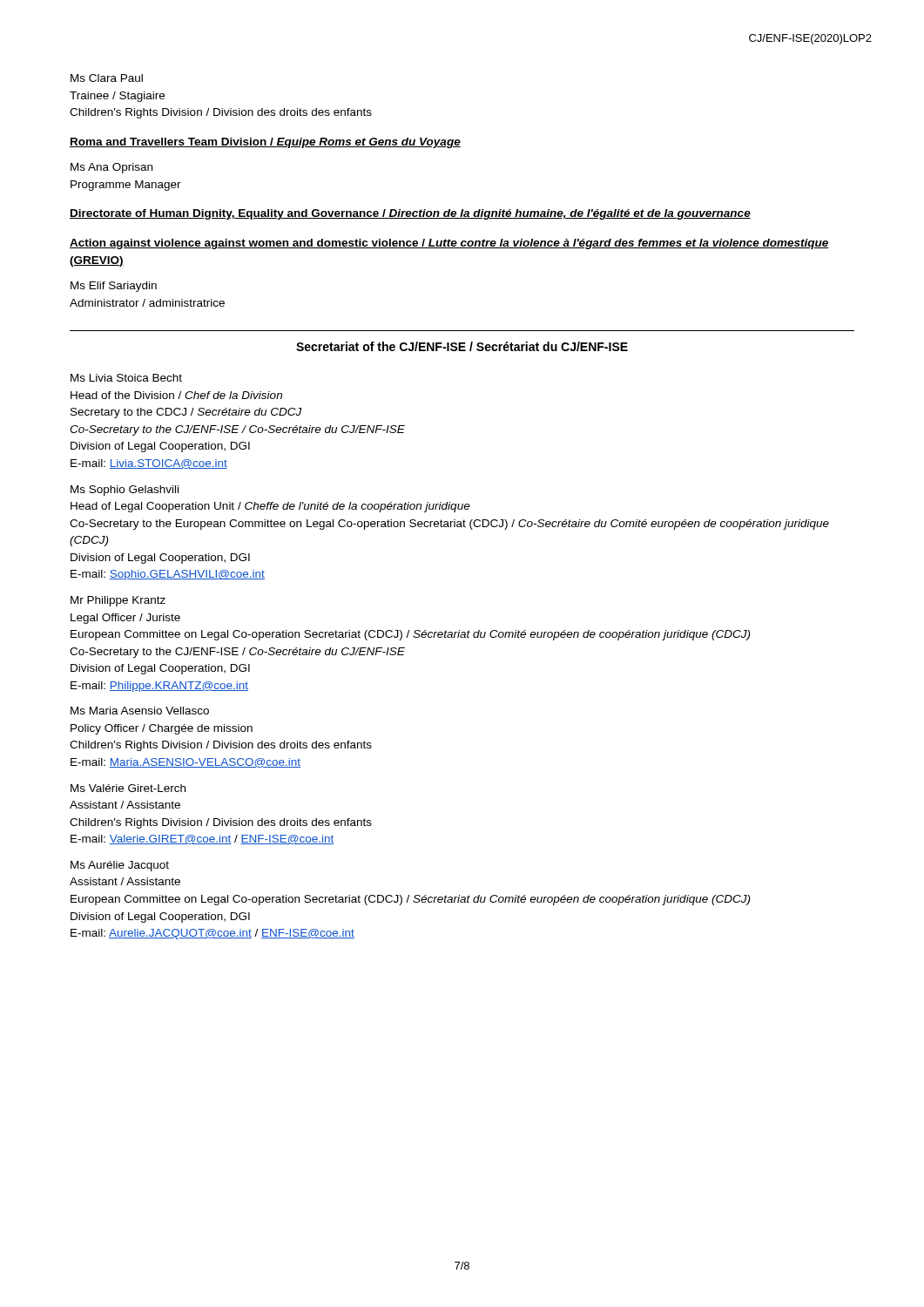Viewport: 924px width, 1307px height.
Task: Locate the text block that says "Ms Livia Stoica"
Action: pos(237,420)
